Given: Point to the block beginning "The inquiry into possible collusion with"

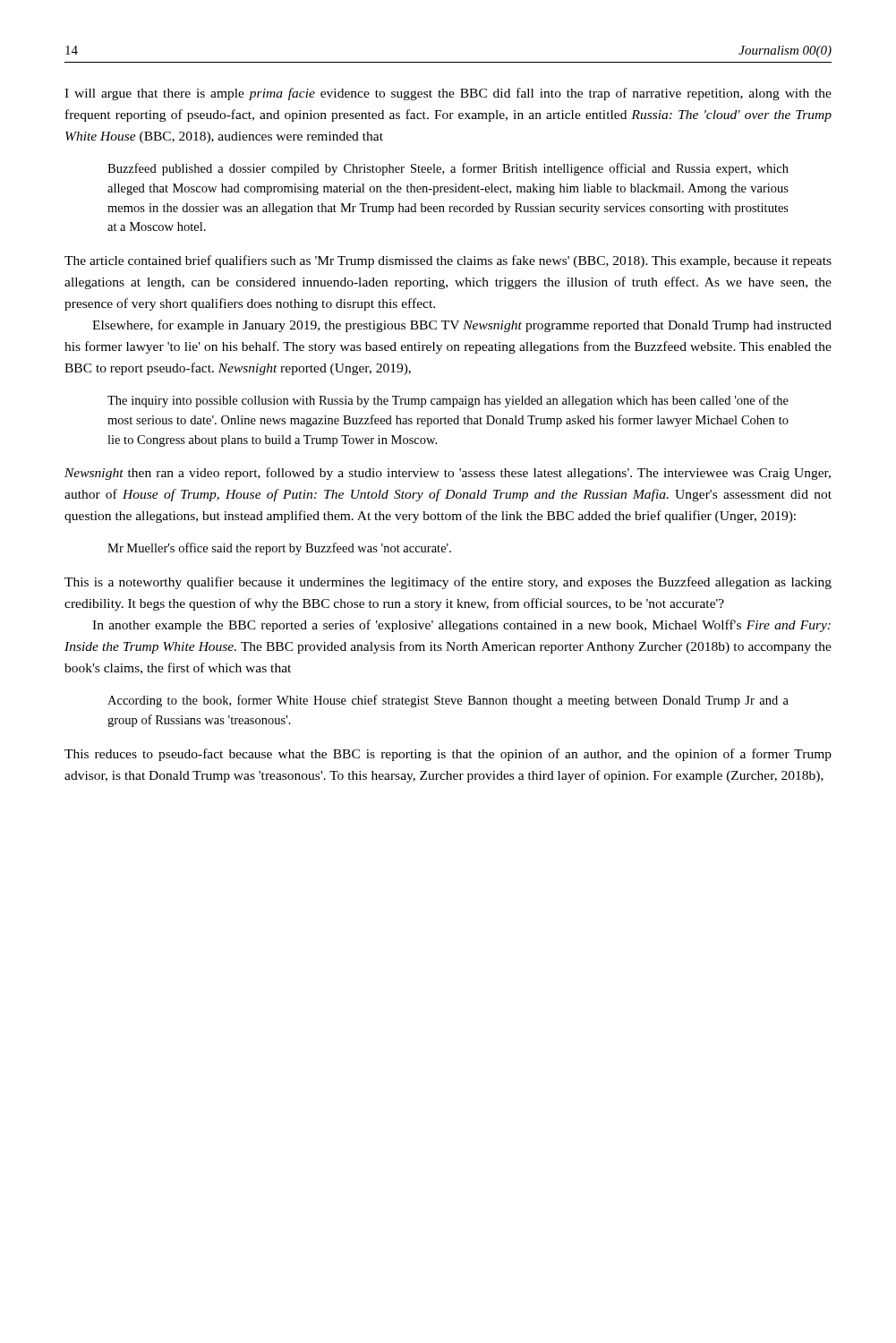Looking at the screenshot, I should point(448,420).
